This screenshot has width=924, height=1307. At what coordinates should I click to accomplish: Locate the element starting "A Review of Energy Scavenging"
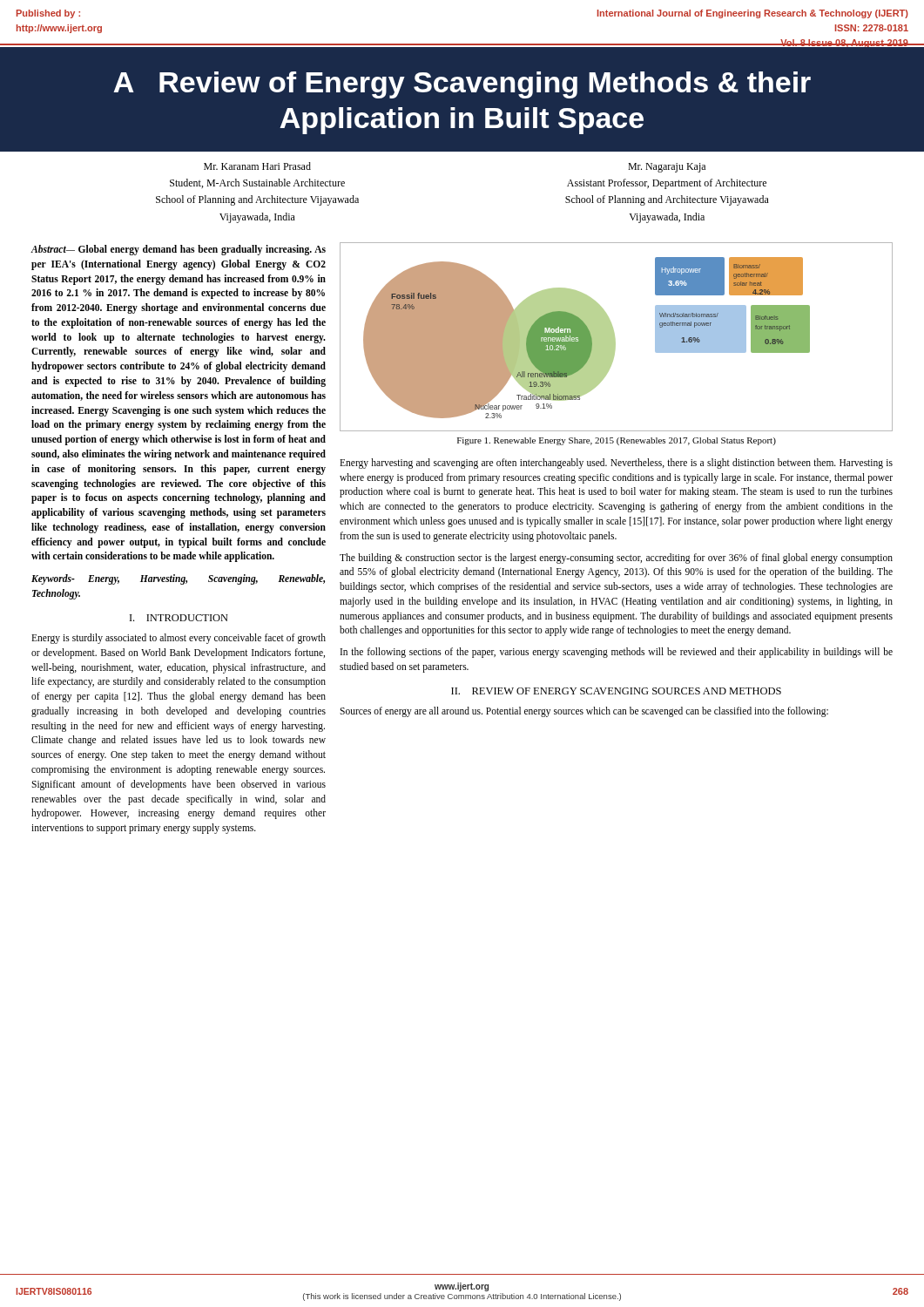tap(462, 100)
